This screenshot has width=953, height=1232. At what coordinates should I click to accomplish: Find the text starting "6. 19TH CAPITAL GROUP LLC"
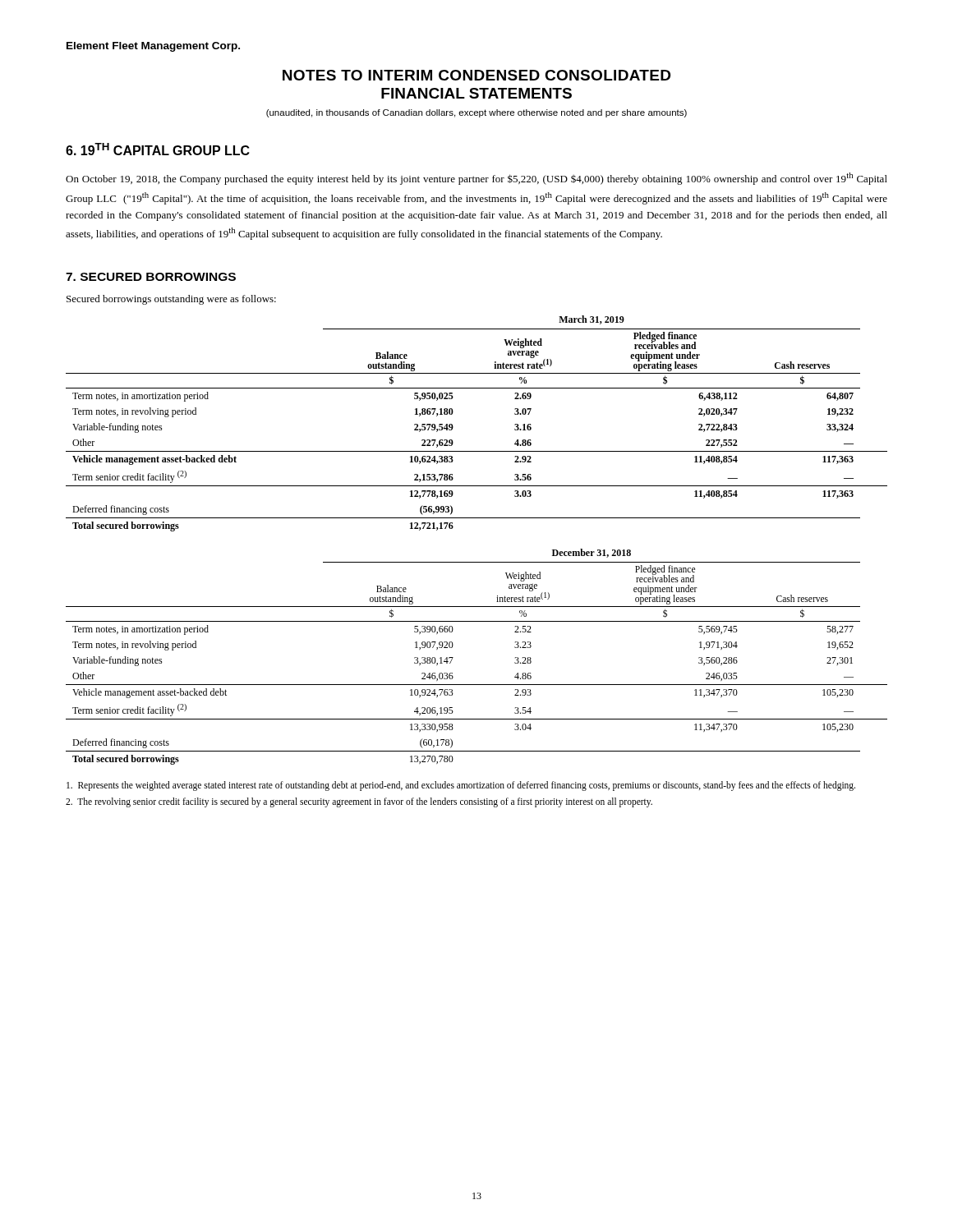coord(158,149)
